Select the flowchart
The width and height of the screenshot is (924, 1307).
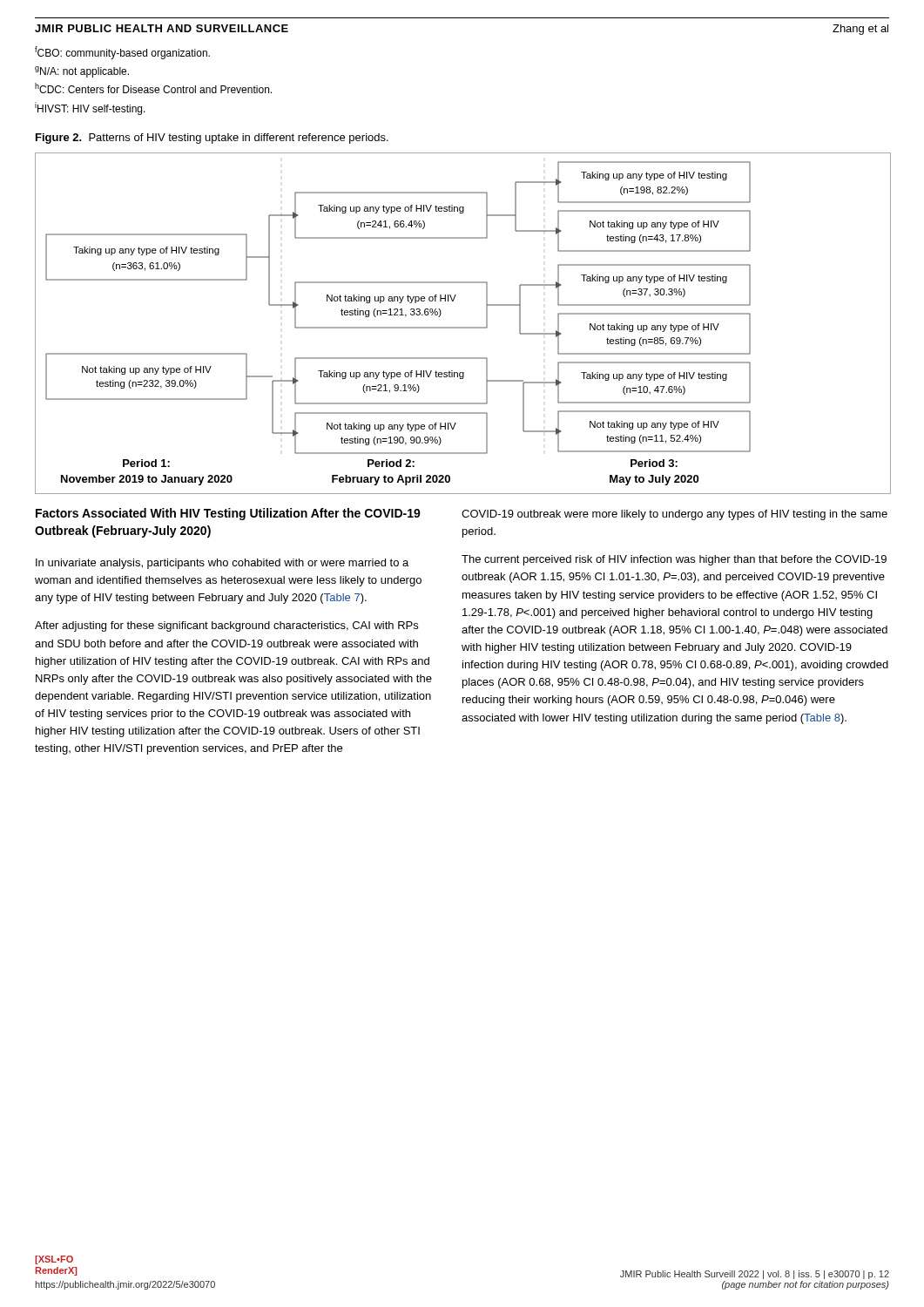[463, 323]
